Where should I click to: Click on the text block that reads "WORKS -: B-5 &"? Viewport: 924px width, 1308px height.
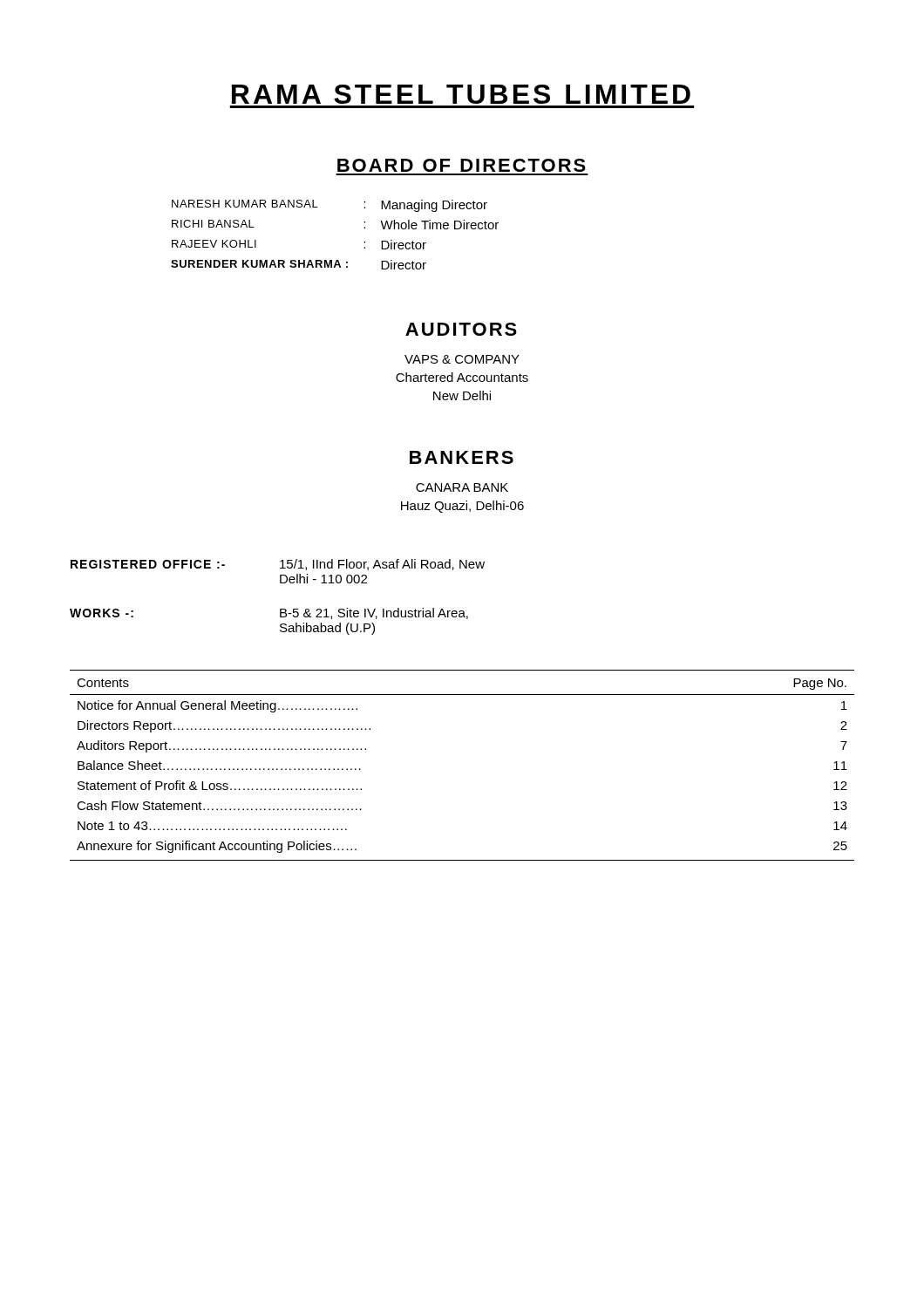click(462, 620)
